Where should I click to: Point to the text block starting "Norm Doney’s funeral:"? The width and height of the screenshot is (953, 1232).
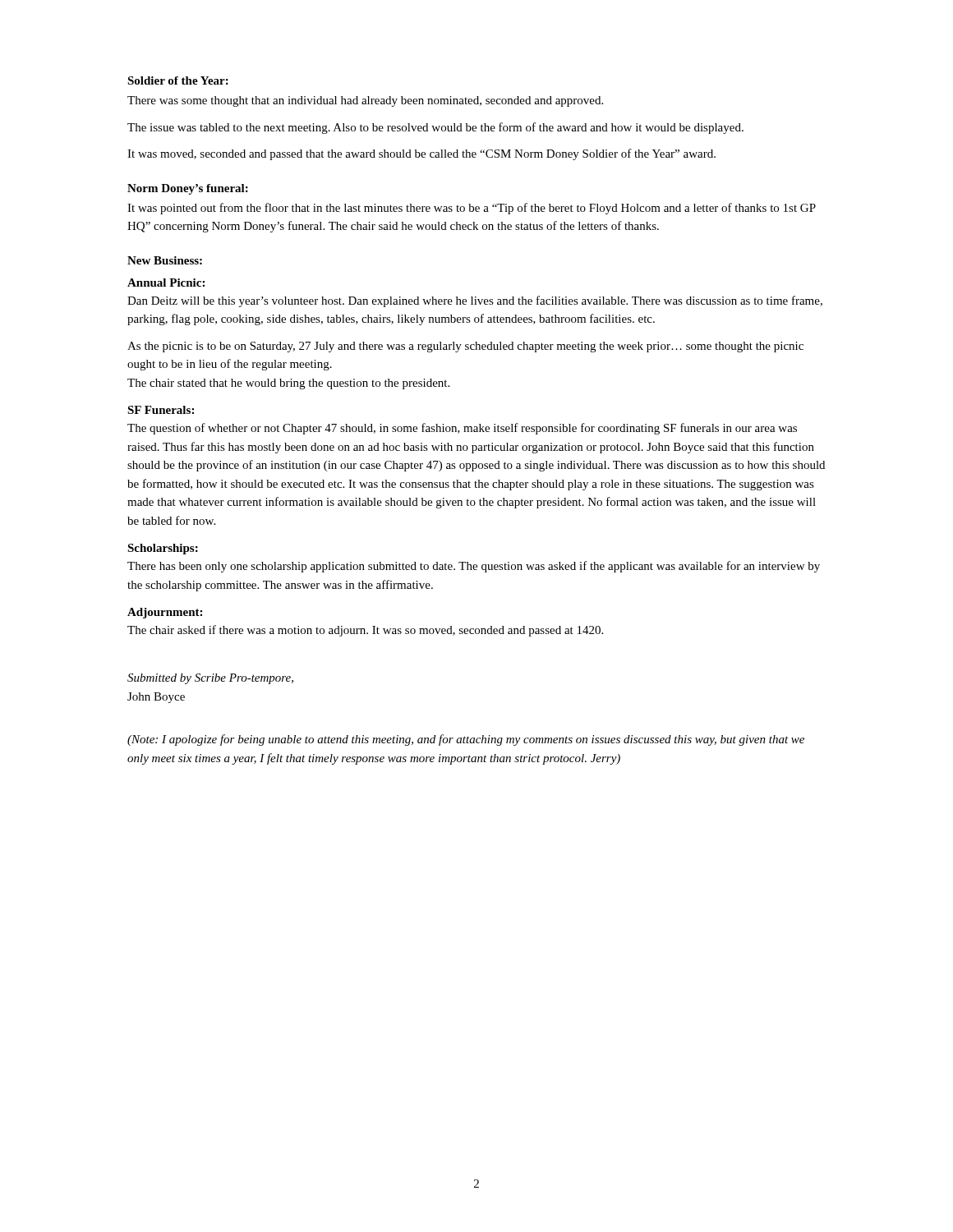(x=188, y=188)
